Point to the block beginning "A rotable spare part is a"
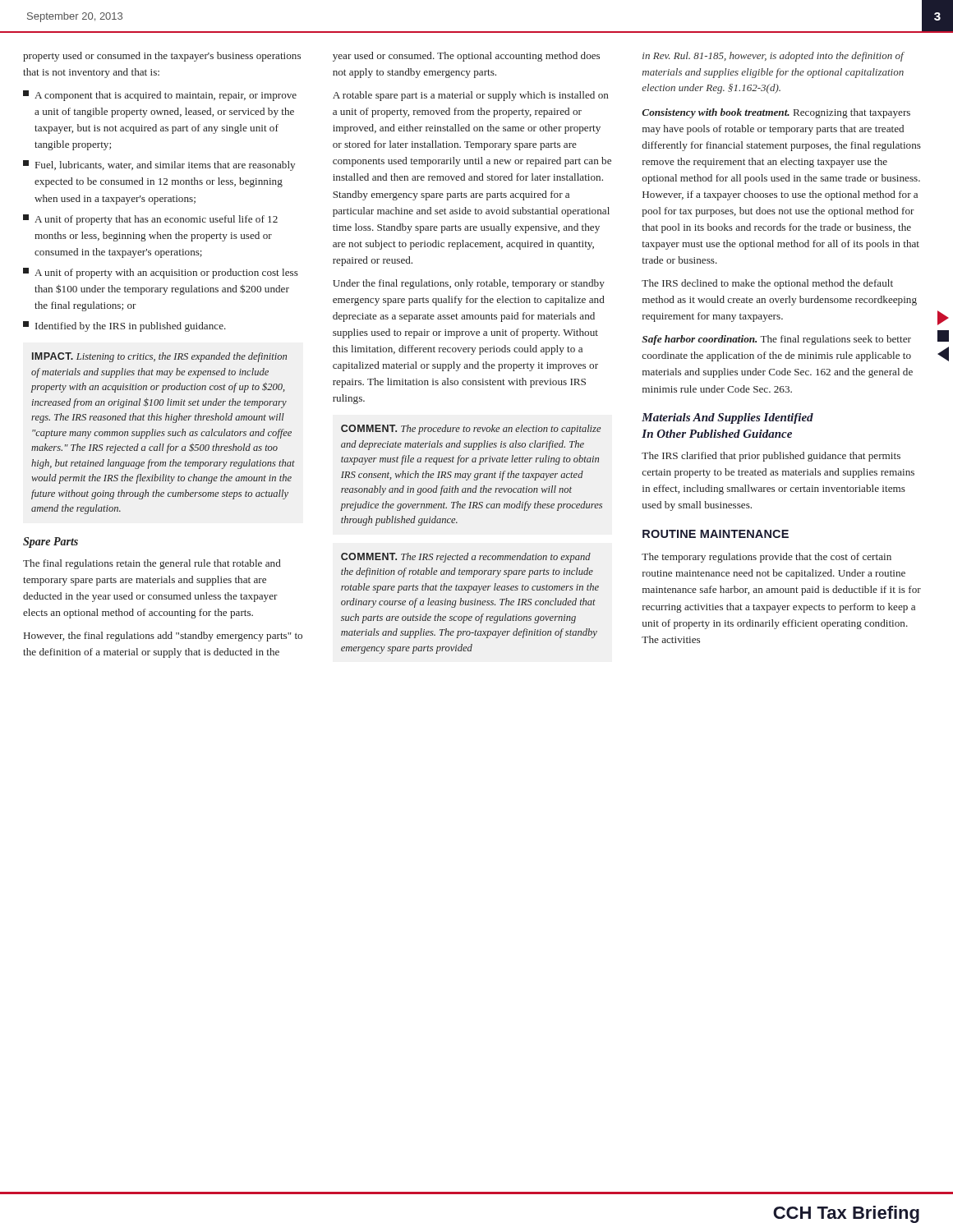This screenshot has width=953, height=1232. (x=472, y=178)
